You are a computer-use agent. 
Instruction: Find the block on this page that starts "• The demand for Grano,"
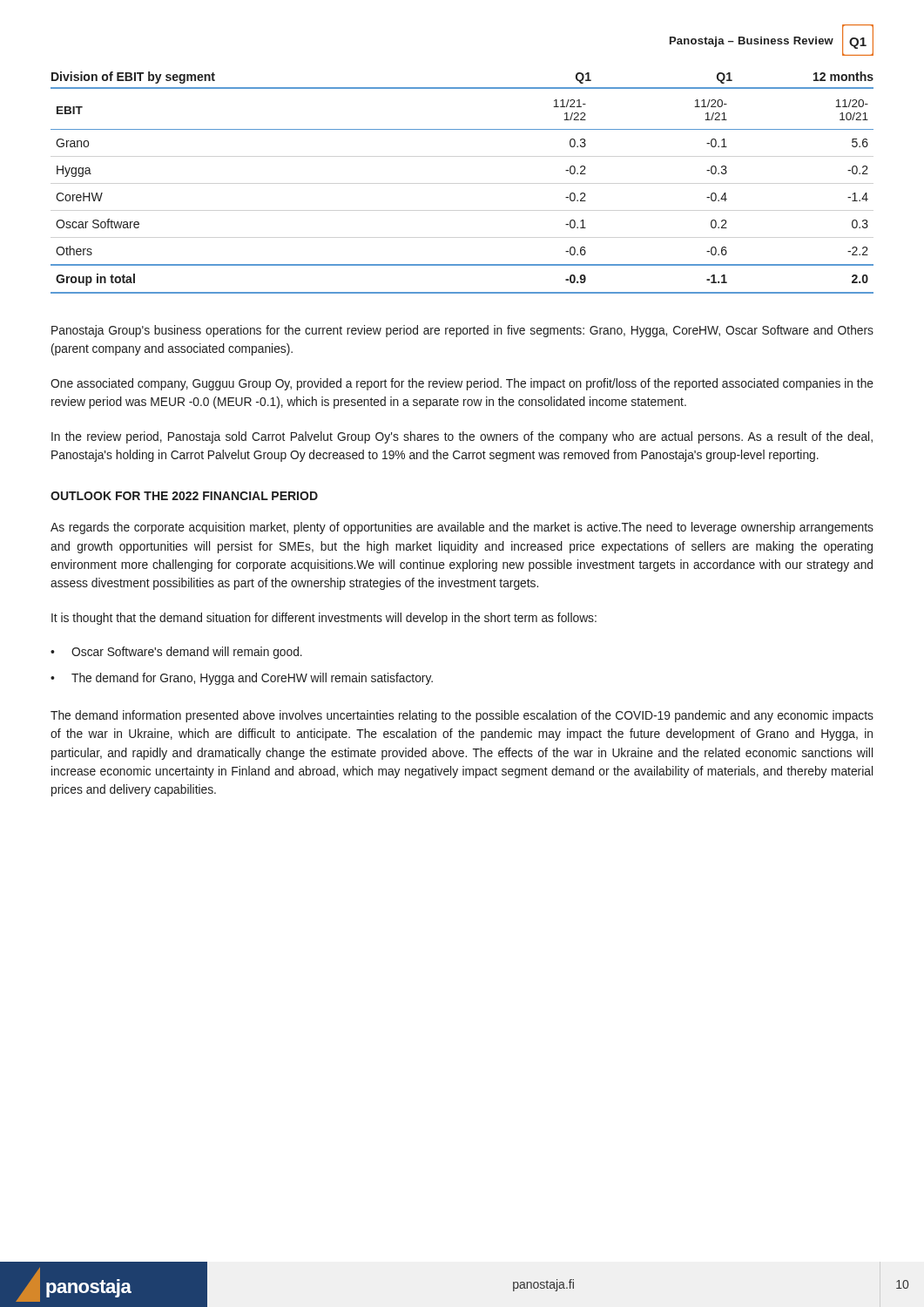[242, 678]
